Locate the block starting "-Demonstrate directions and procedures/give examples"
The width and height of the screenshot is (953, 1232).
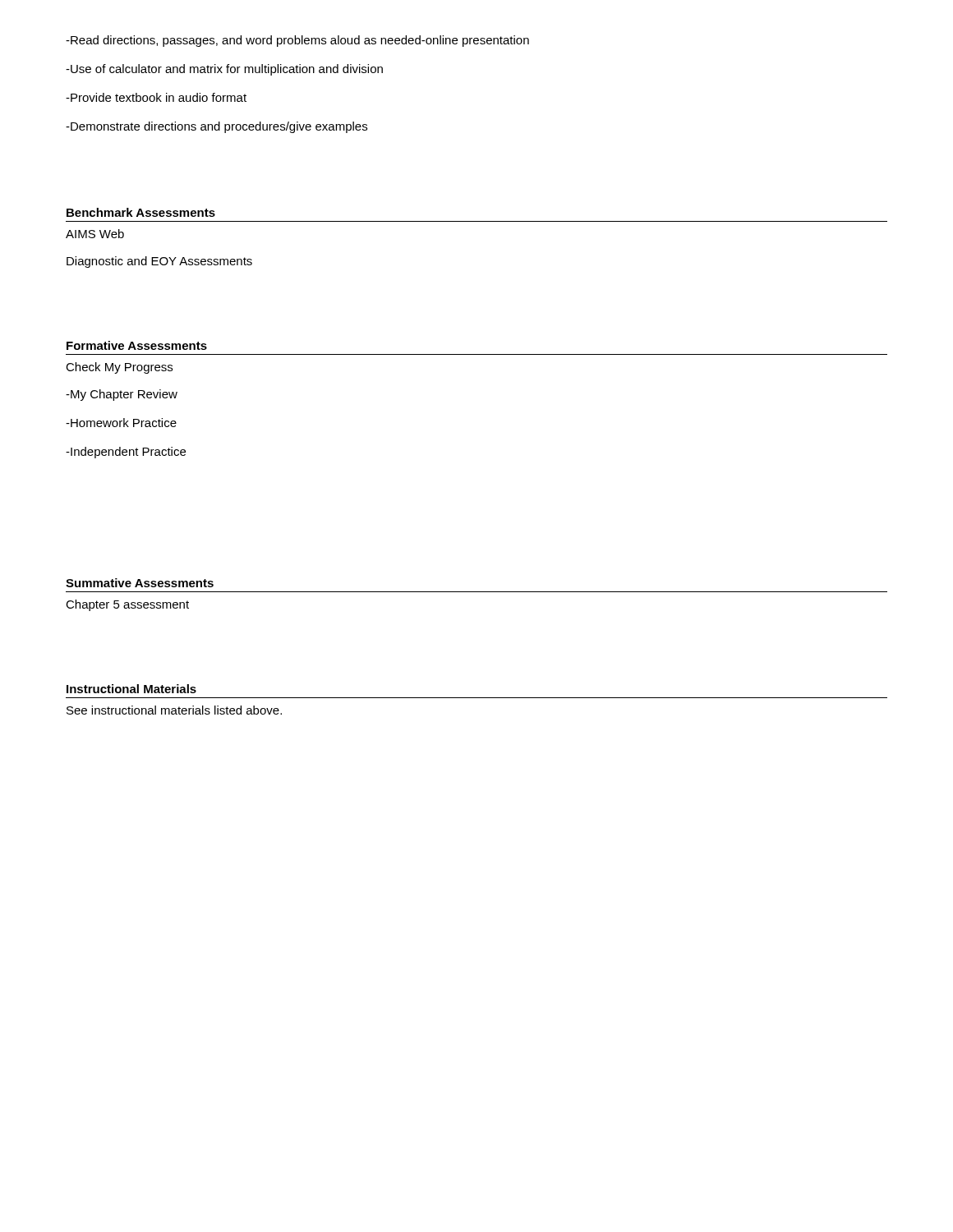click(217, 126)
